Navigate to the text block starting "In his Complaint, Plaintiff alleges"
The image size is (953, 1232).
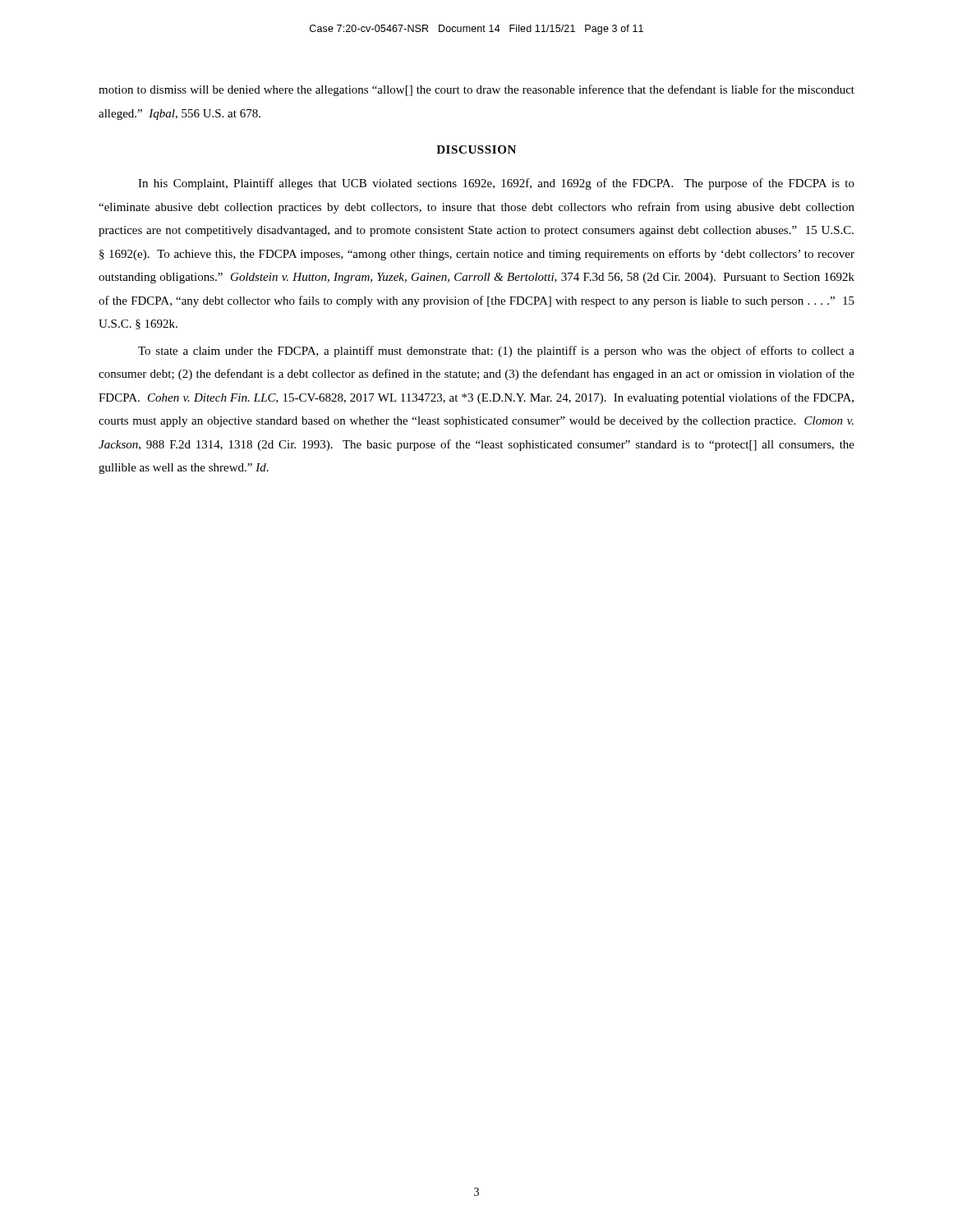(476, 254)
